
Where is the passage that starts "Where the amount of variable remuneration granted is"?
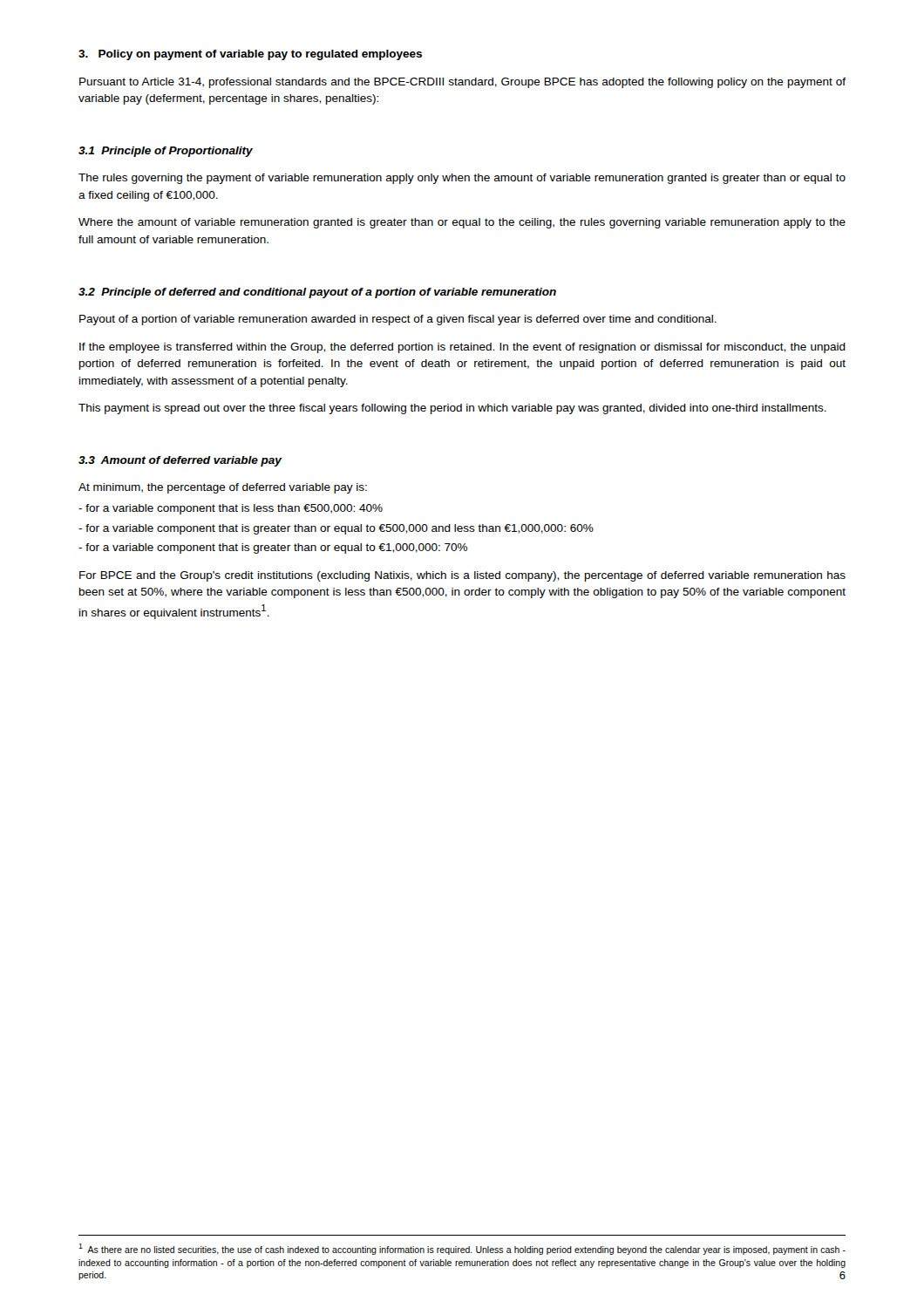click(x=462, y=231)
